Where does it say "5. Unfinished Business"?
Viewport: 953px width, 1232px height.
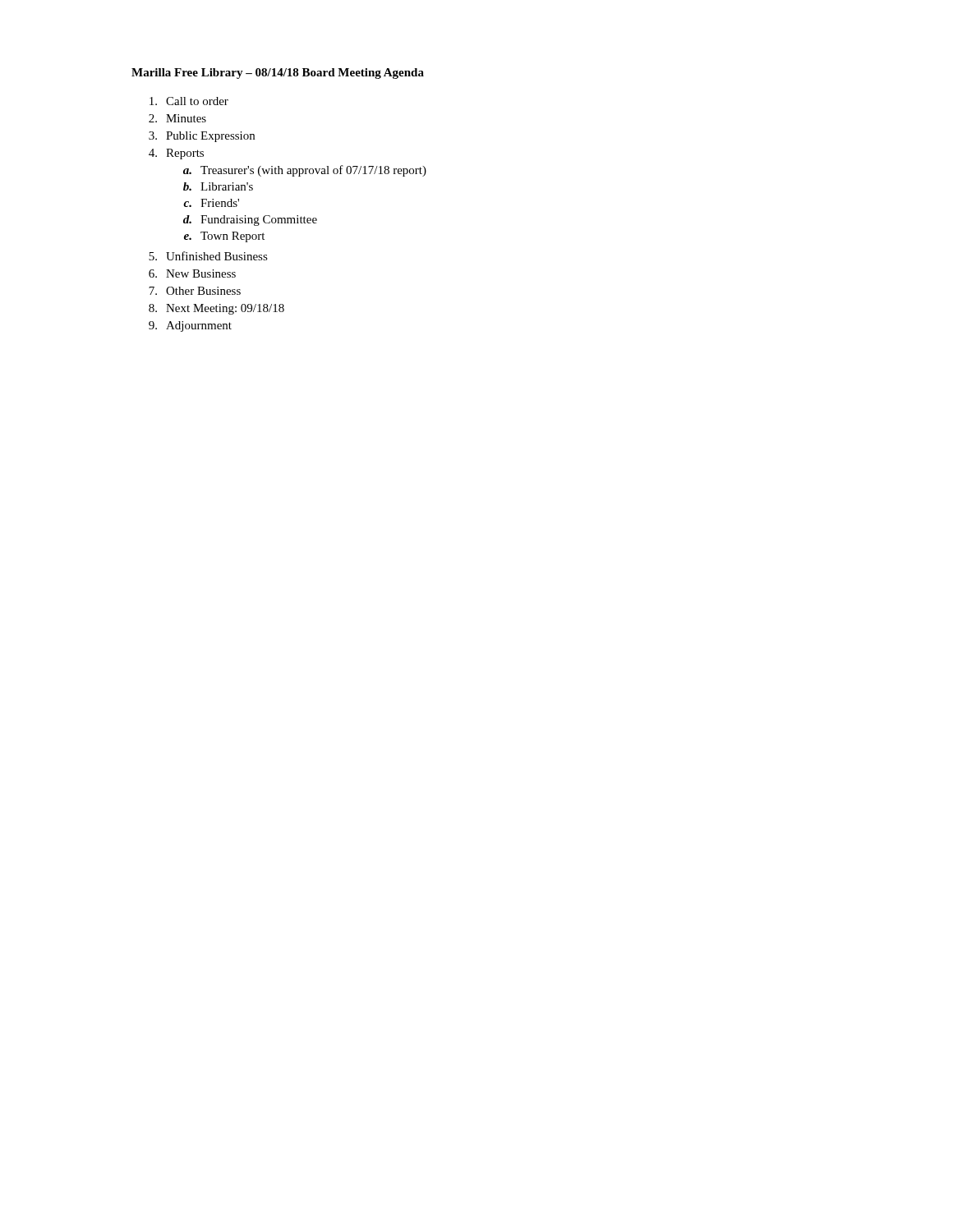tap(200, 257)
